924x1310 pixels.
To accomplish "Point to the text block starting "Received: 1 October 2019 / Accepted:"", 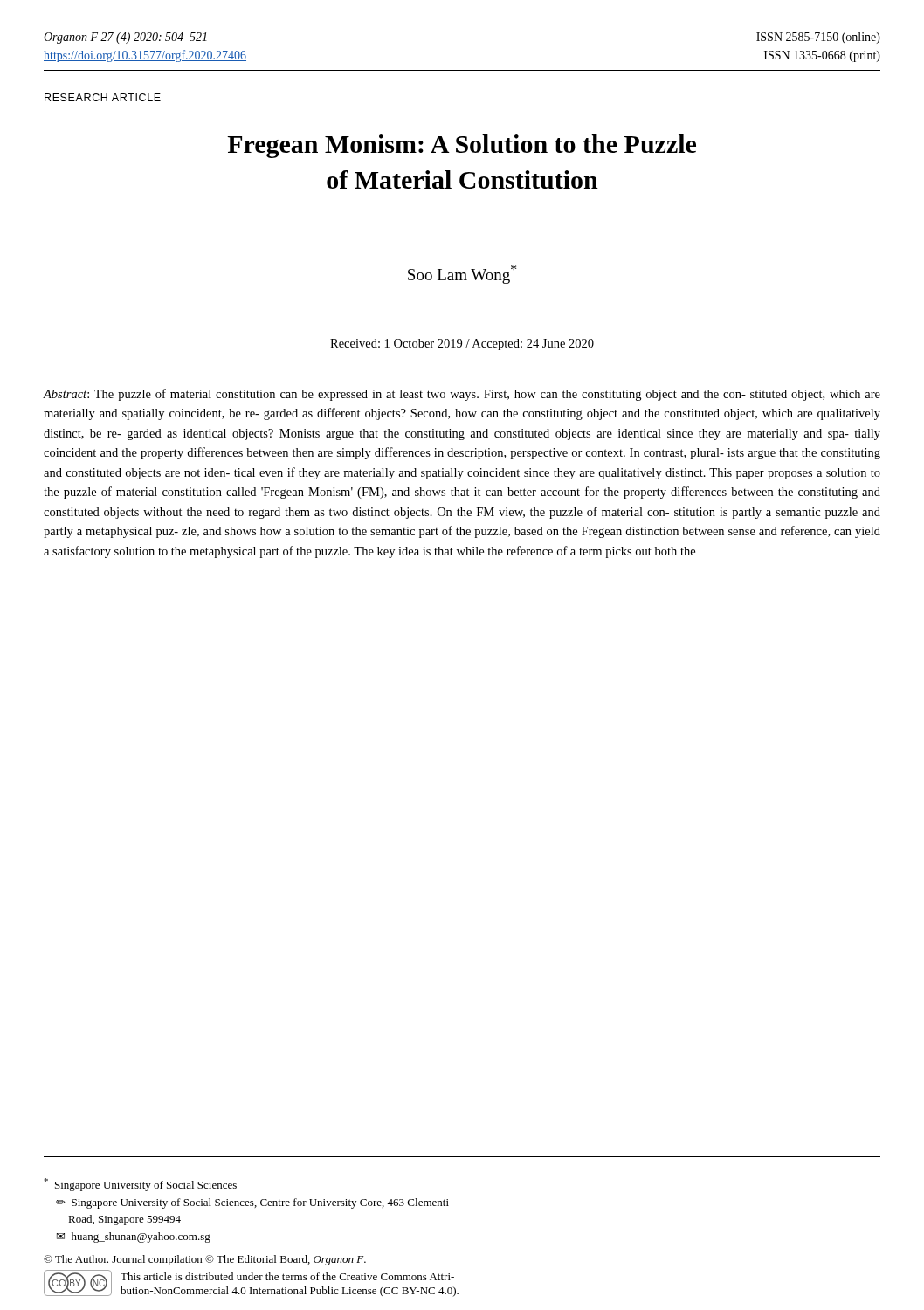I will (462, 344).
